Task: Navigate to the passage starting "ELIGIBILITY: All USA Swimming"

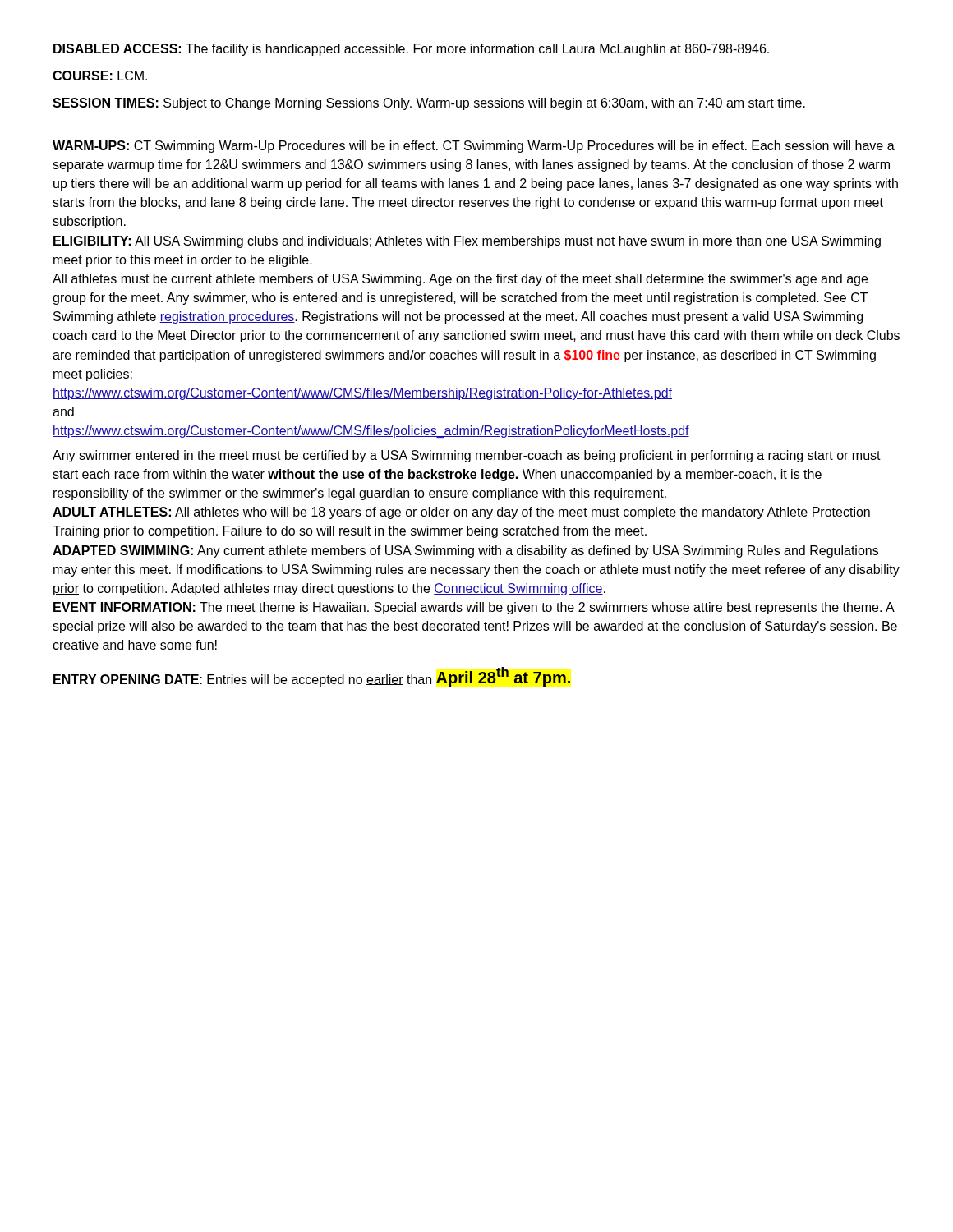Action: [x=467, y=250]
